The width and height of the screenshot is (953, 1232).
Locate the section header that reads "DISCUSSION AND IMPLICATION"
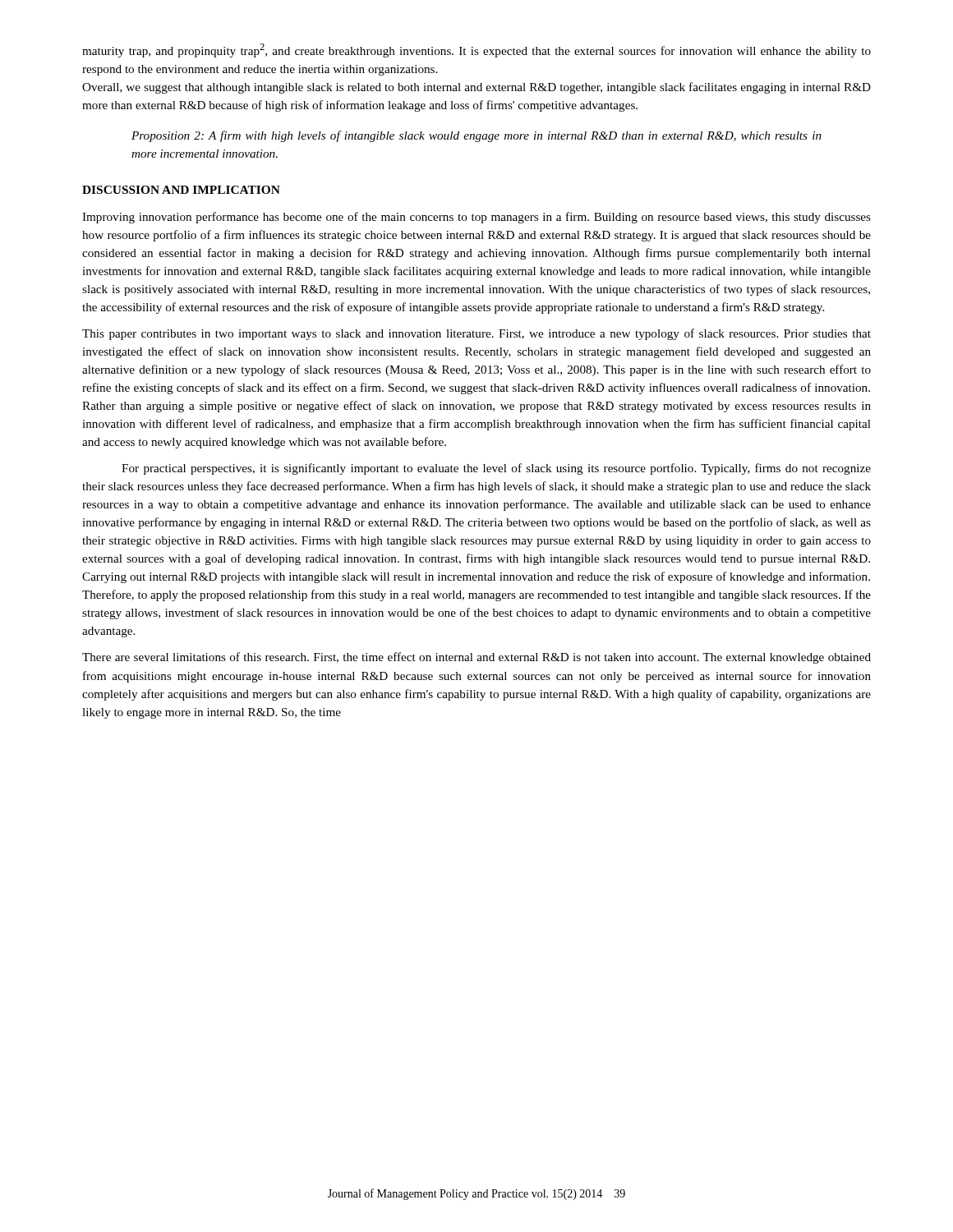click(x=181, y=190)
